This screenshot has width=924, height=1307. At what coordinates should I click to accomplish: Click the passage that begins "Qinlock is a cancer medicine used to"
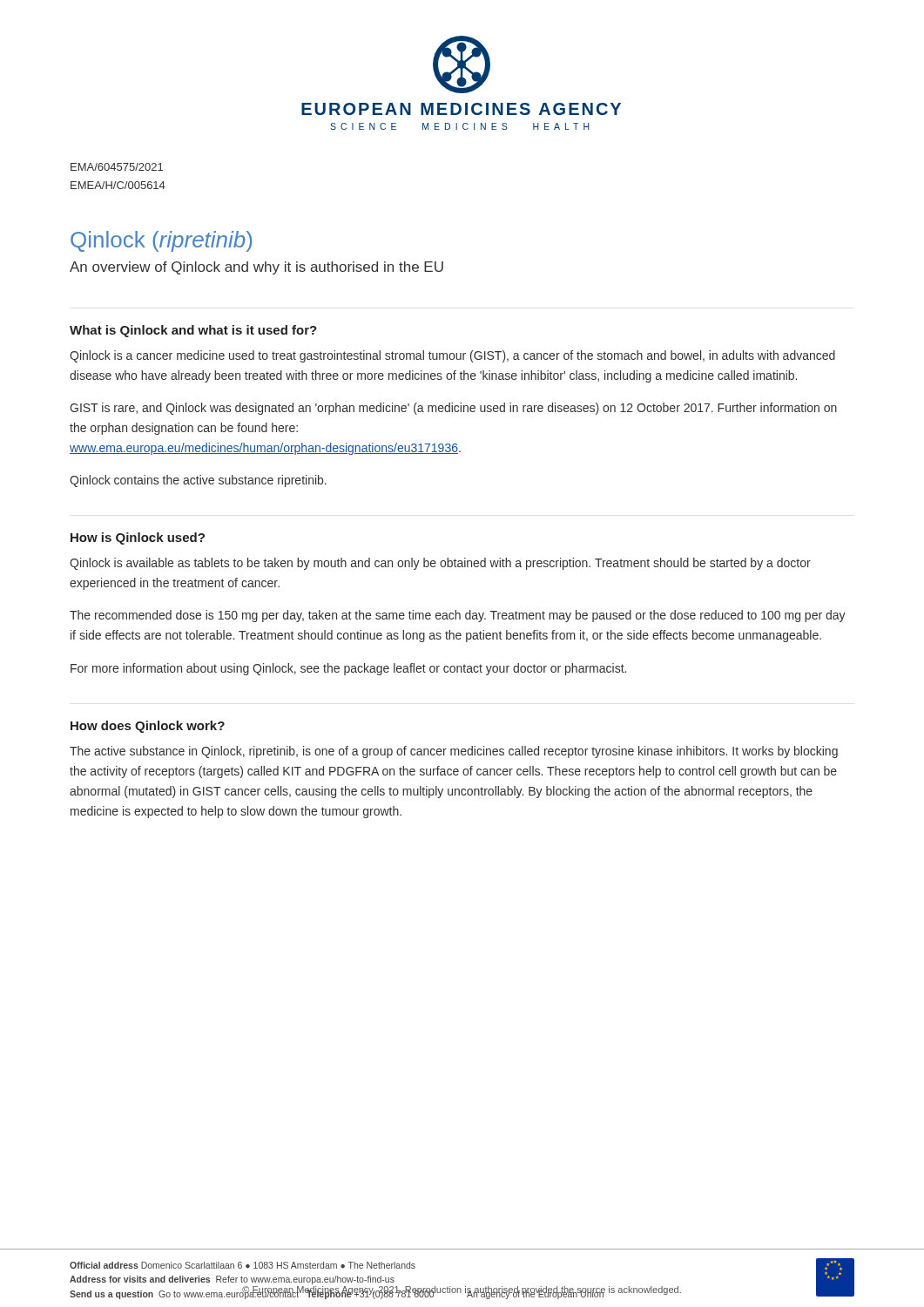click(453, 365)
